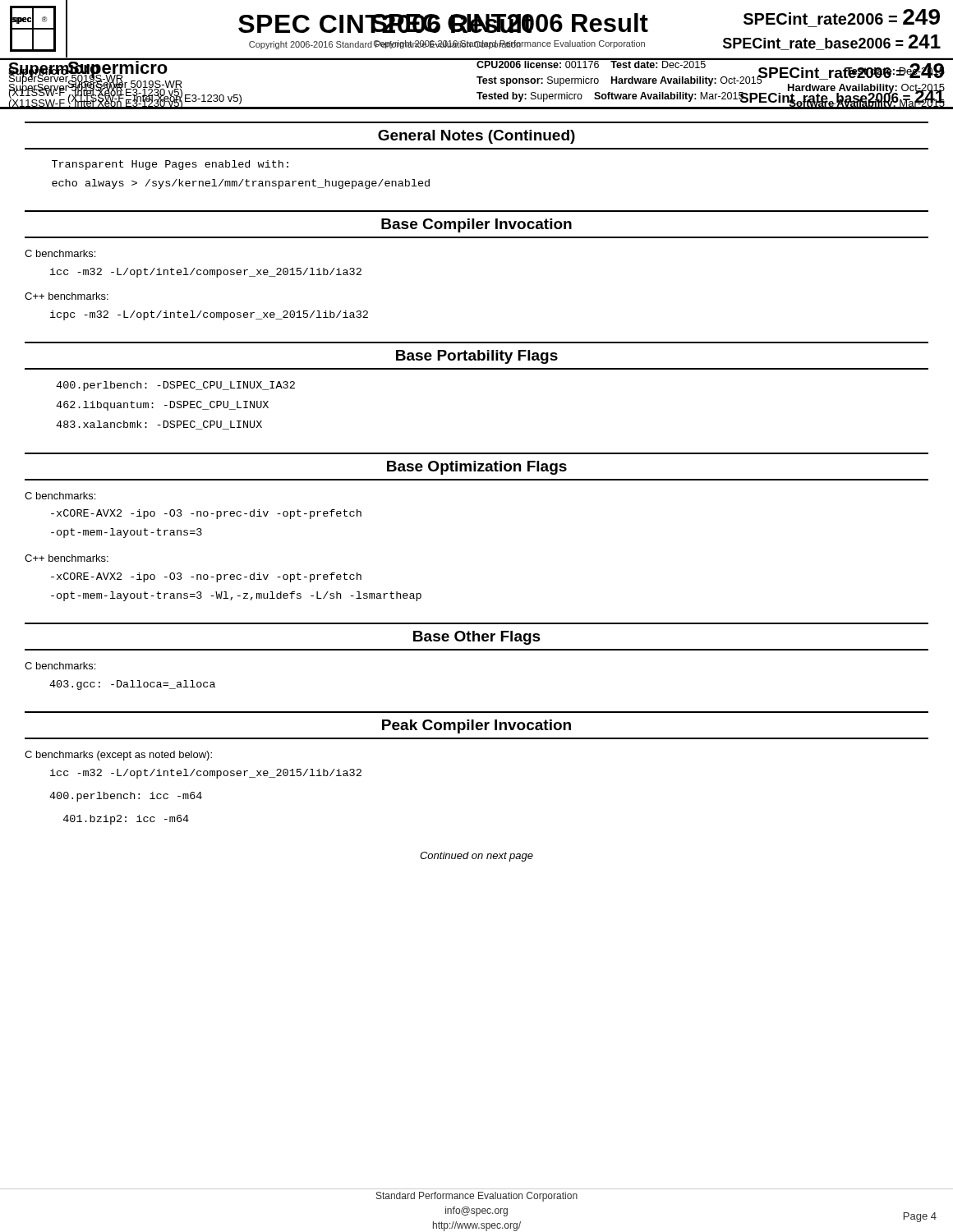The width and height of the screenshot is (953, 1232).
Task: Navigate to the region starting "C benchmarks (except"
Action: pos(119,754)
